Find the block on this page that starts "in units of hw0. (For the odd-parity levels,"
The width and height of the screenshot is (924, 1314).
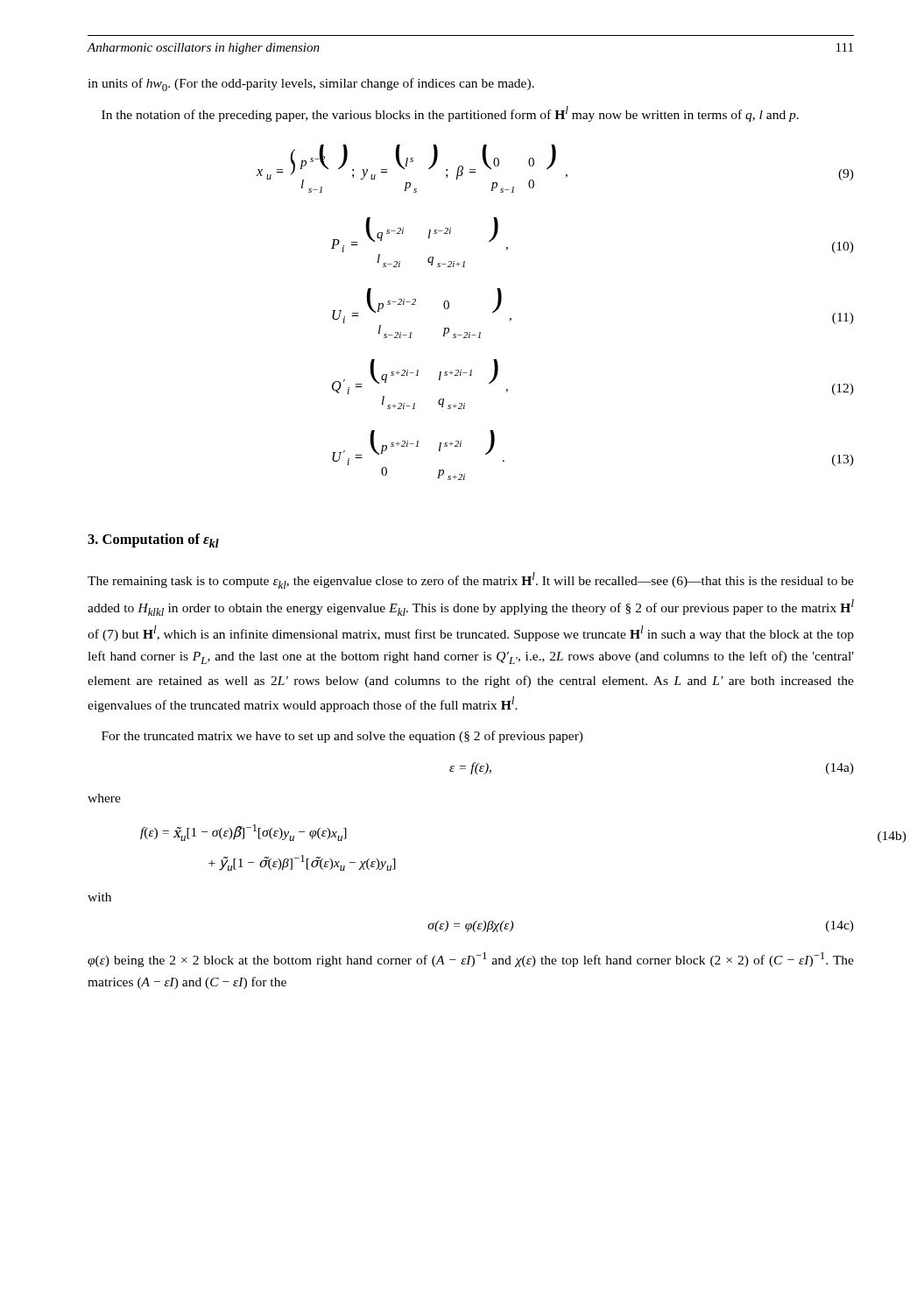311,85
